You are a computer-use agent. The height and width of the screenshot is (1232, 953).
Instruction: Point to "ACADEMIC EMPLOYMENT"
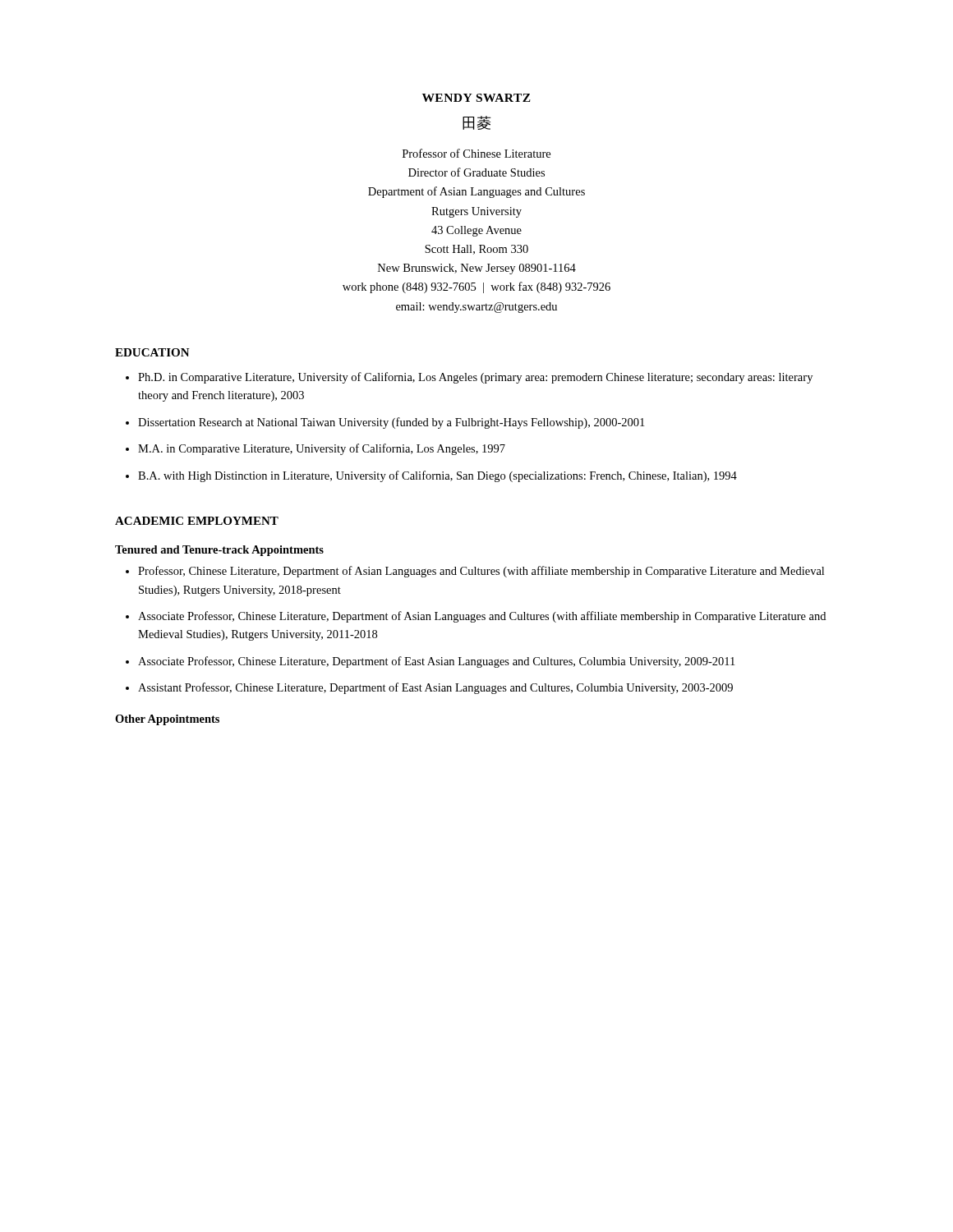(197, 521)
